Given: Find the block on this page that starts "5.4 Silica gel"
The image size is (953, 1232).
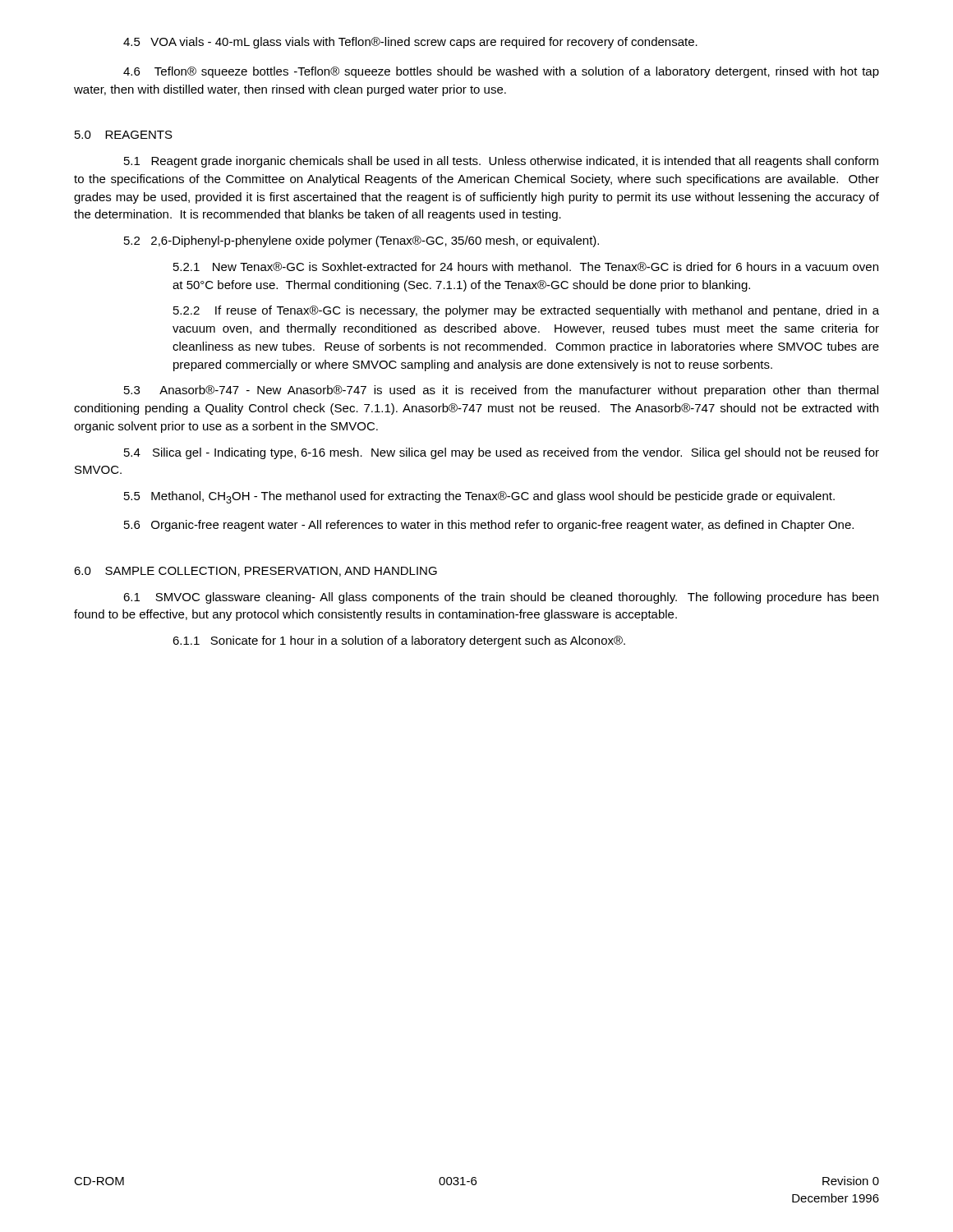Looking at the screenshot, I should point(476,461).
